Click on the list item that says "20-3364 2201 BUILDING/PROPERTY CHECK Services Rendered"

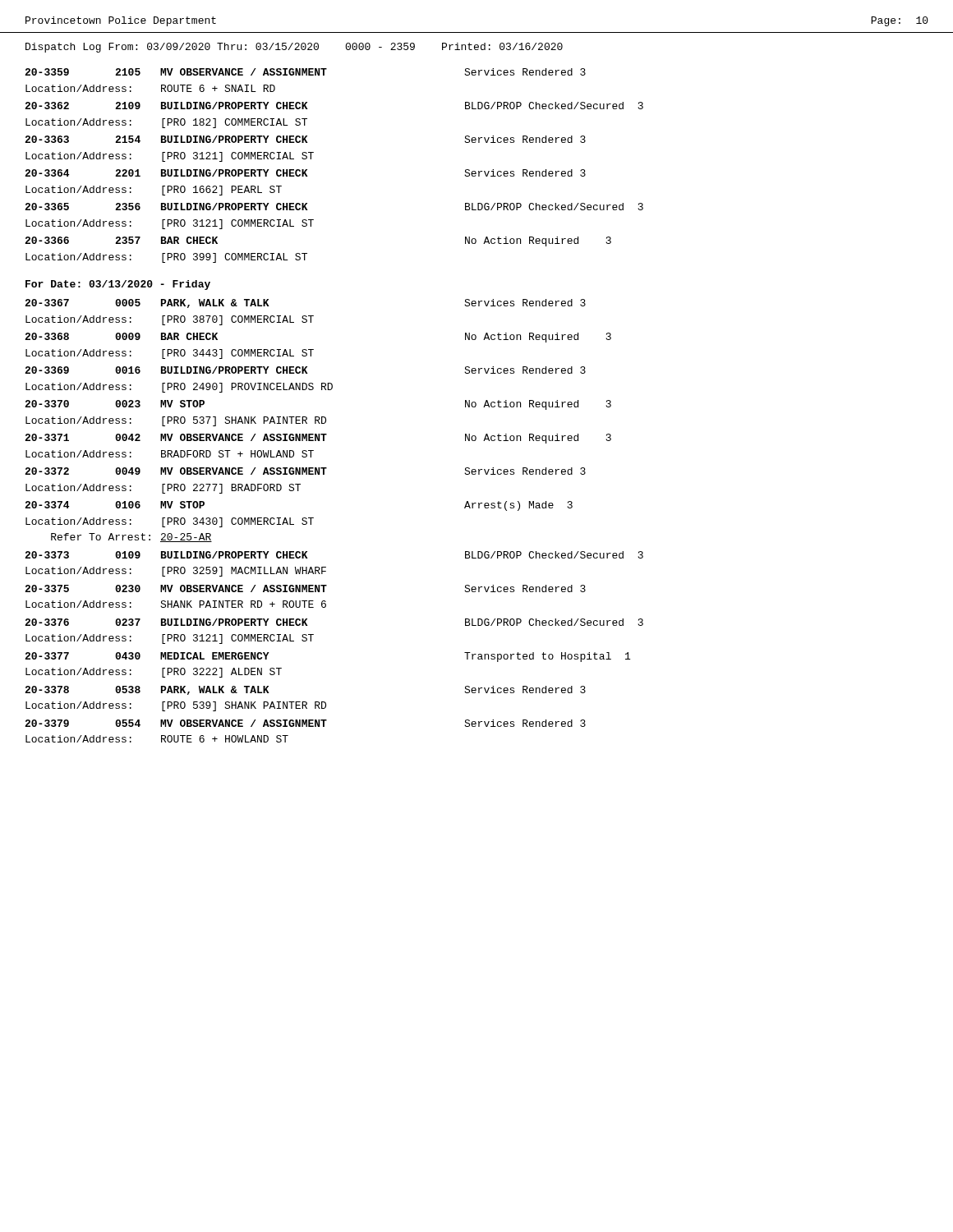(x=476, y=182)
